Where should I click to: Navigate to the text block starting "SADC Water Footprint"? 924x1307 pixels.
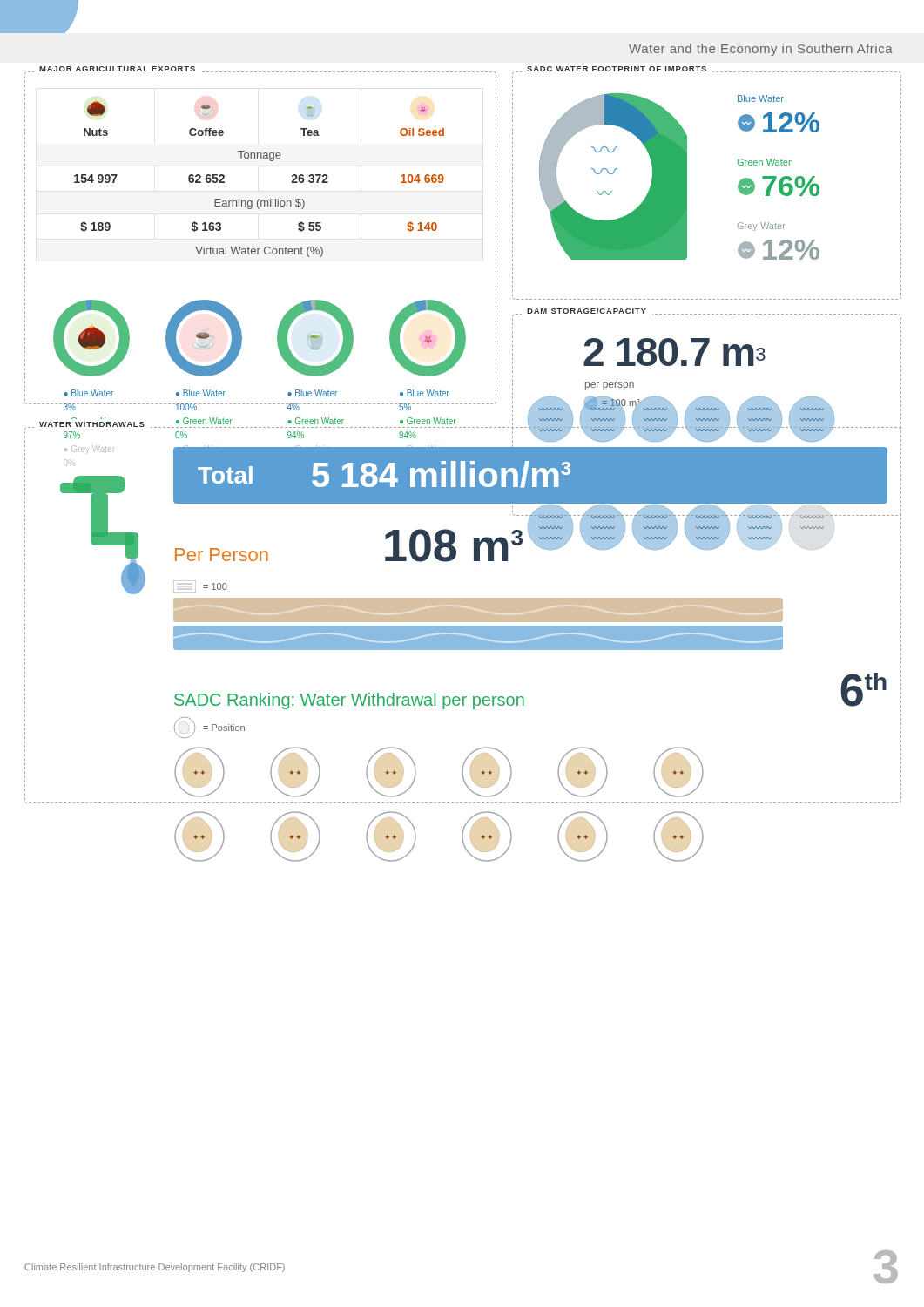pos(617,68)
